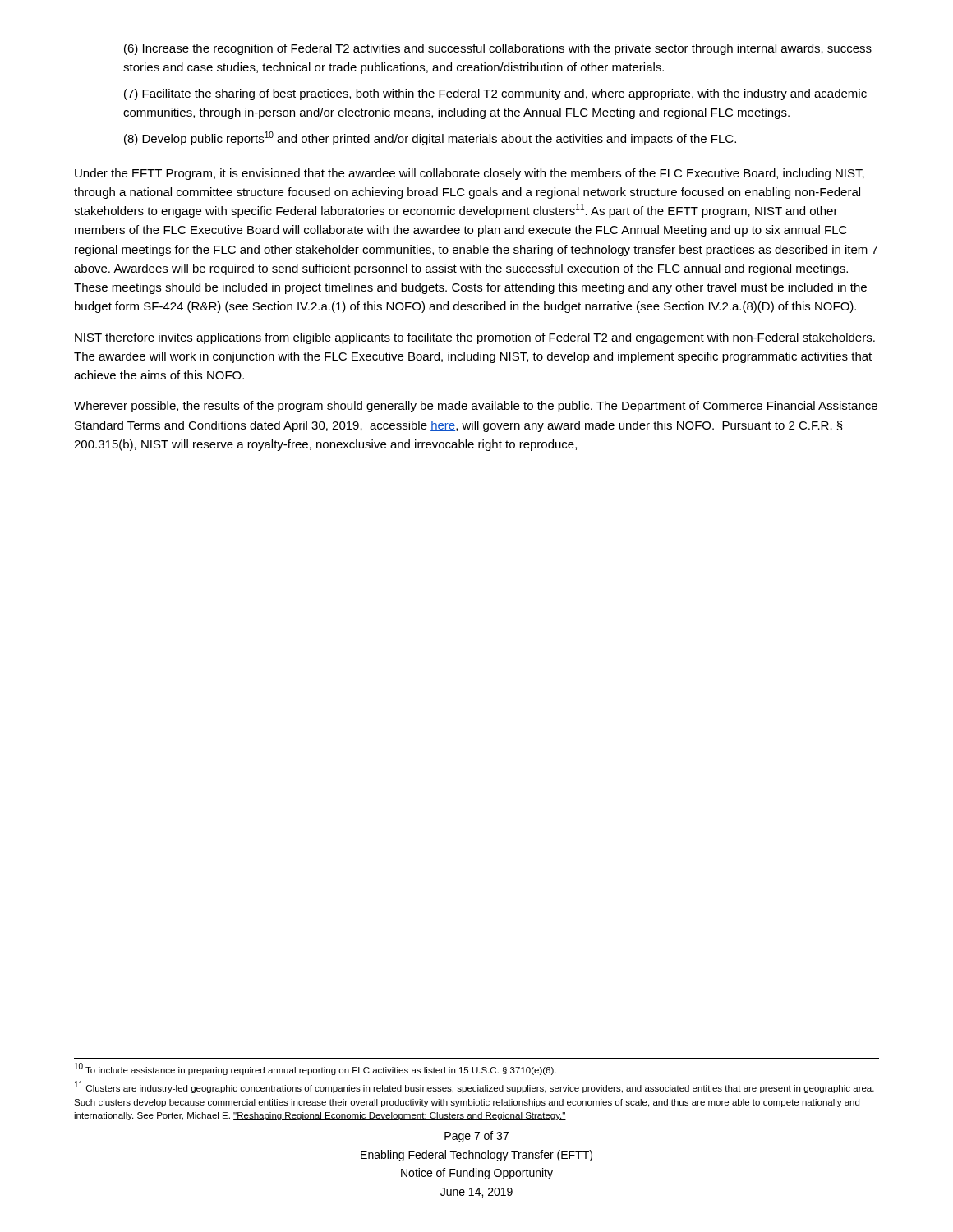The height and width of the screenshot is (1232, 953).
Task: Point to the text starting "(6) Increase the recognition of Federal T2 activities"
Action: [497, 57]
